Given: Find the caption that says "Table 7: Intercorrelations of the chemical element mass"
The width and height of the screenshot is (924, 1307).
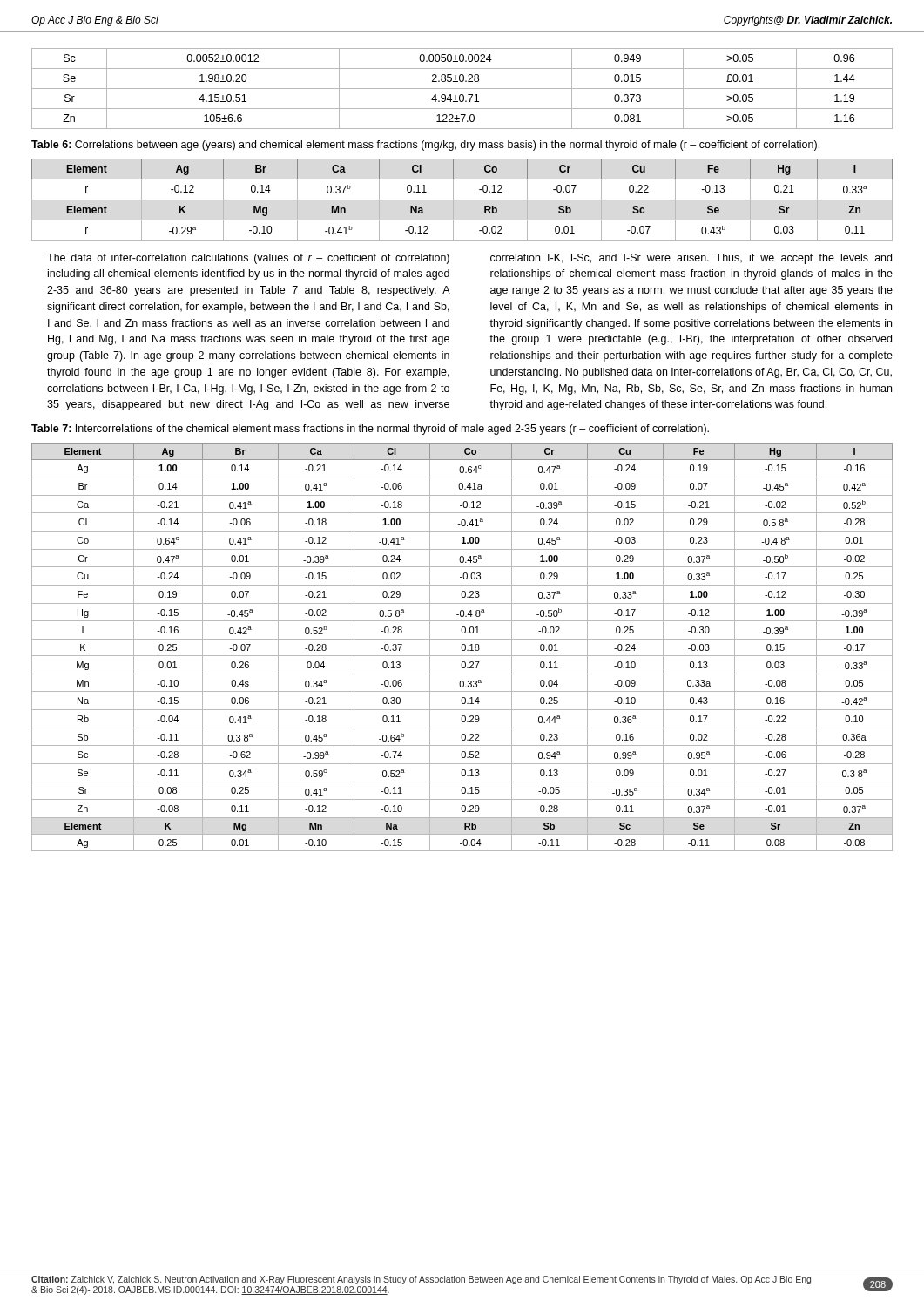Looking at the screenshot, I should [371, 429].
